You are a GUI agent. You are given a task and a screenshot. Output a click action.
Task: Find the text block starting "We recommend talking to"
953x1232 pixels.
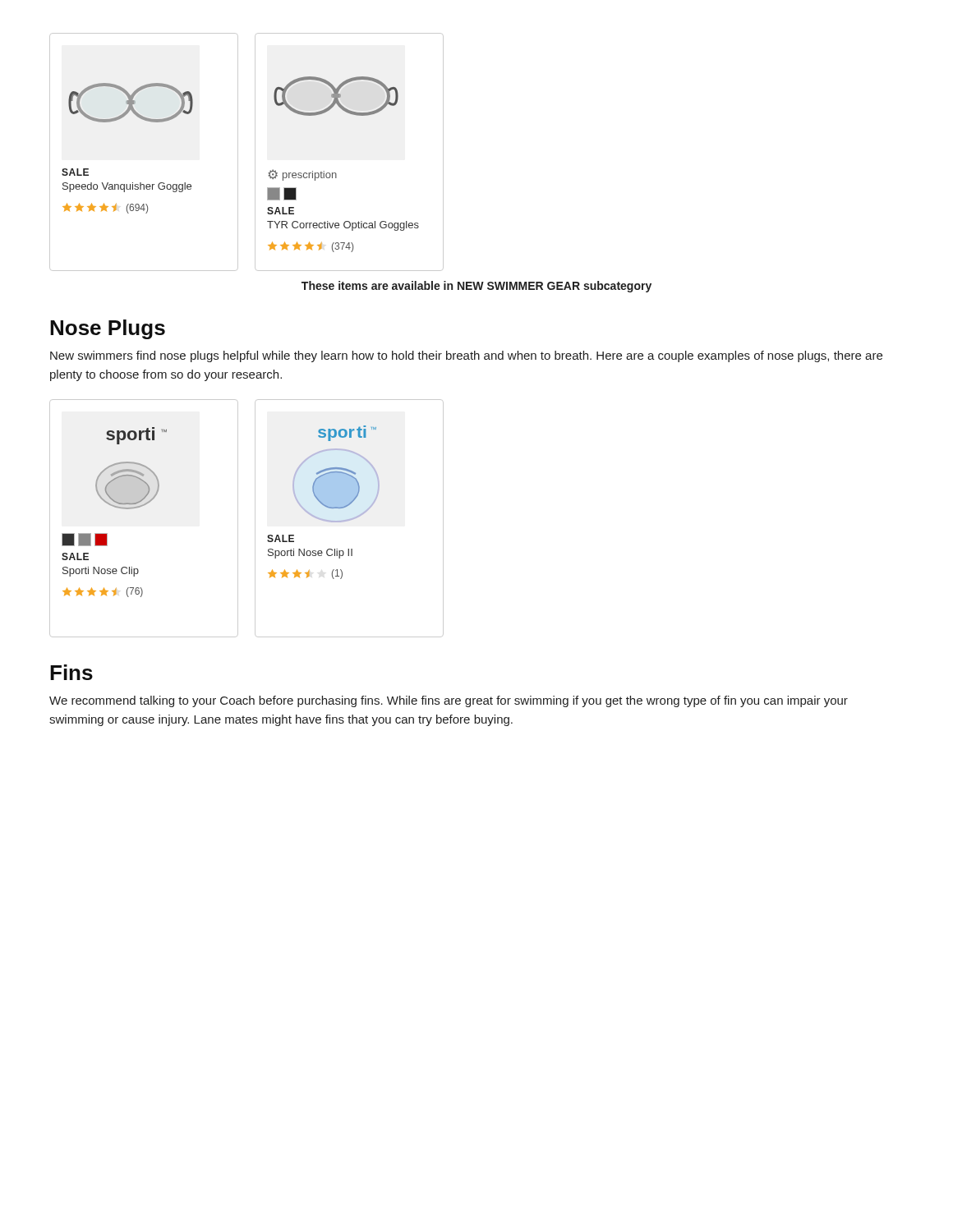click(x=448, y=709)
